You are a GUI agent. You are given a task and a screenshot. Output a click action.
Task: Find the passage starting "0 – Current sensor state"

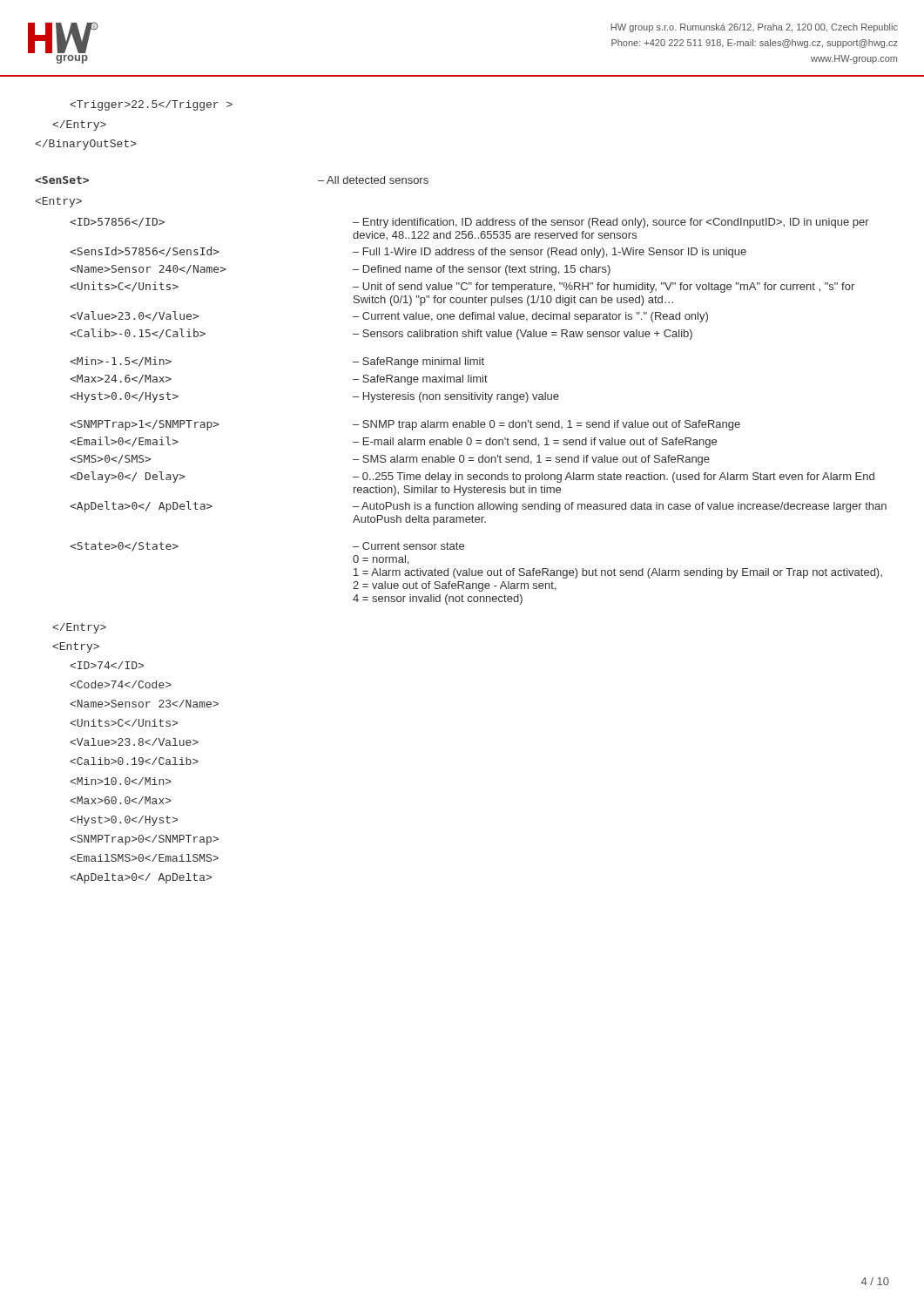(462, 572)
